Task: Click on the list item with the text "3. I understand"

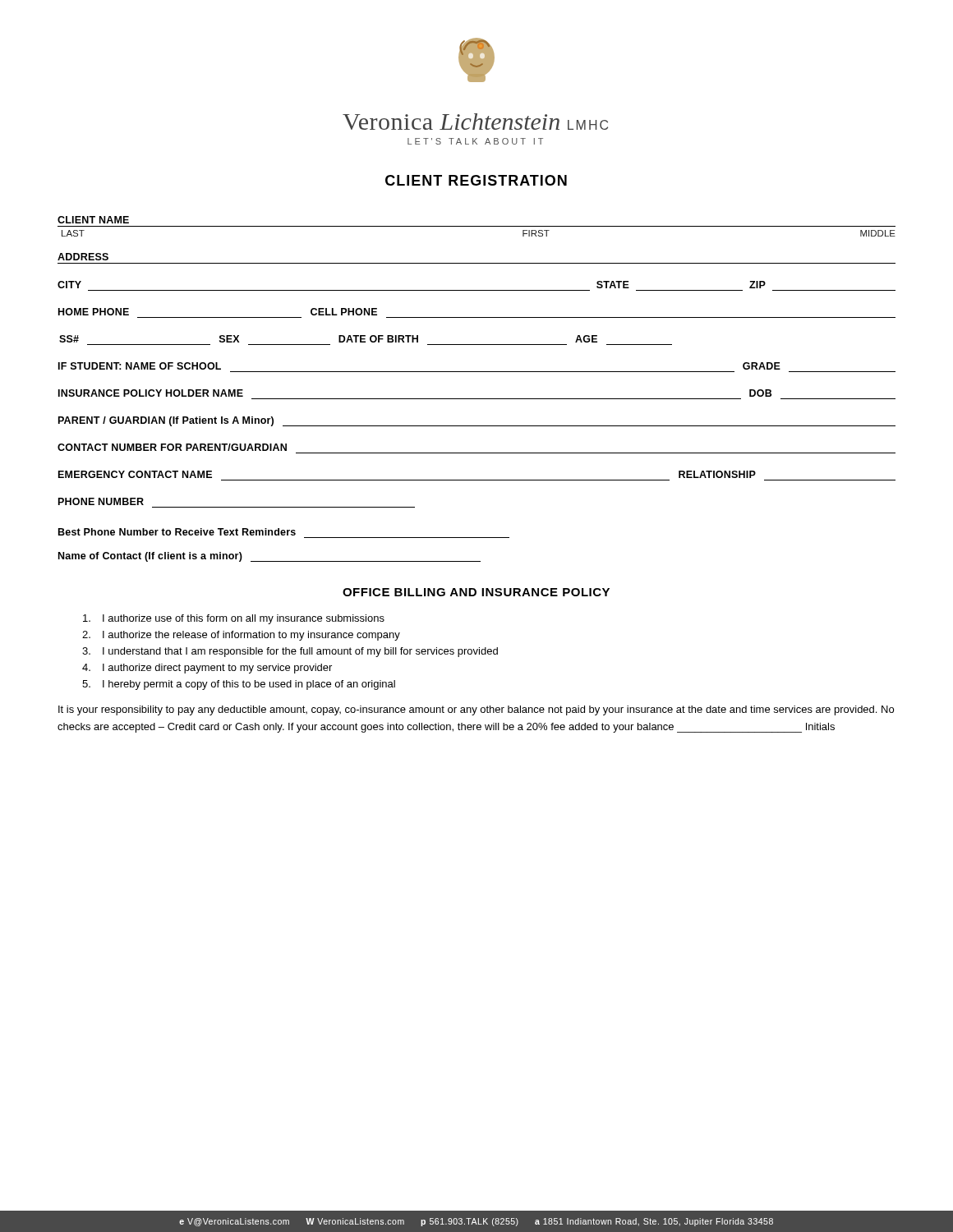Action: [x=290, y=651]
